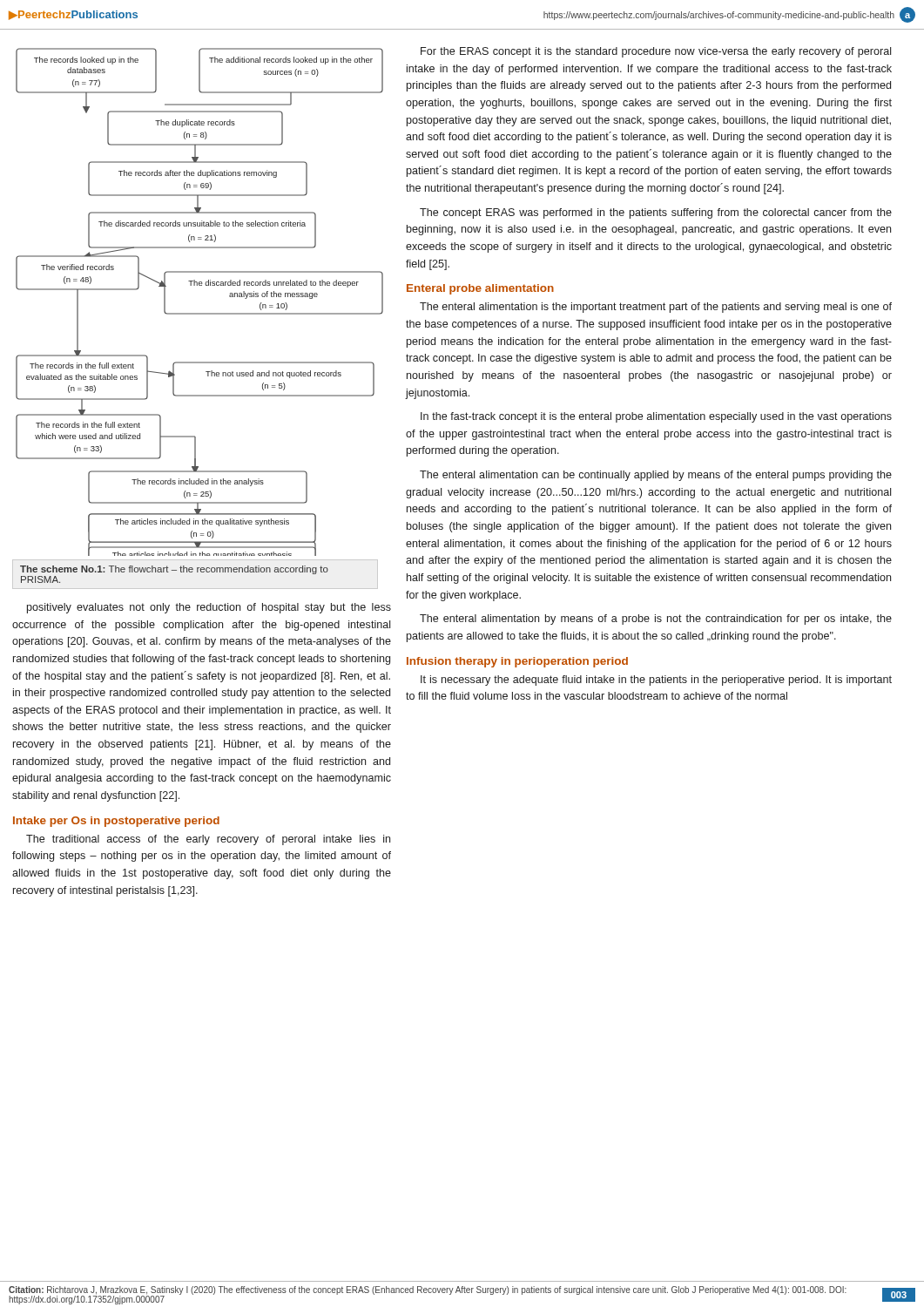Screen dimensions: 1307x924
Task: Locate the text block containing "The enteral alimentation is"
Action: point(649,472)
